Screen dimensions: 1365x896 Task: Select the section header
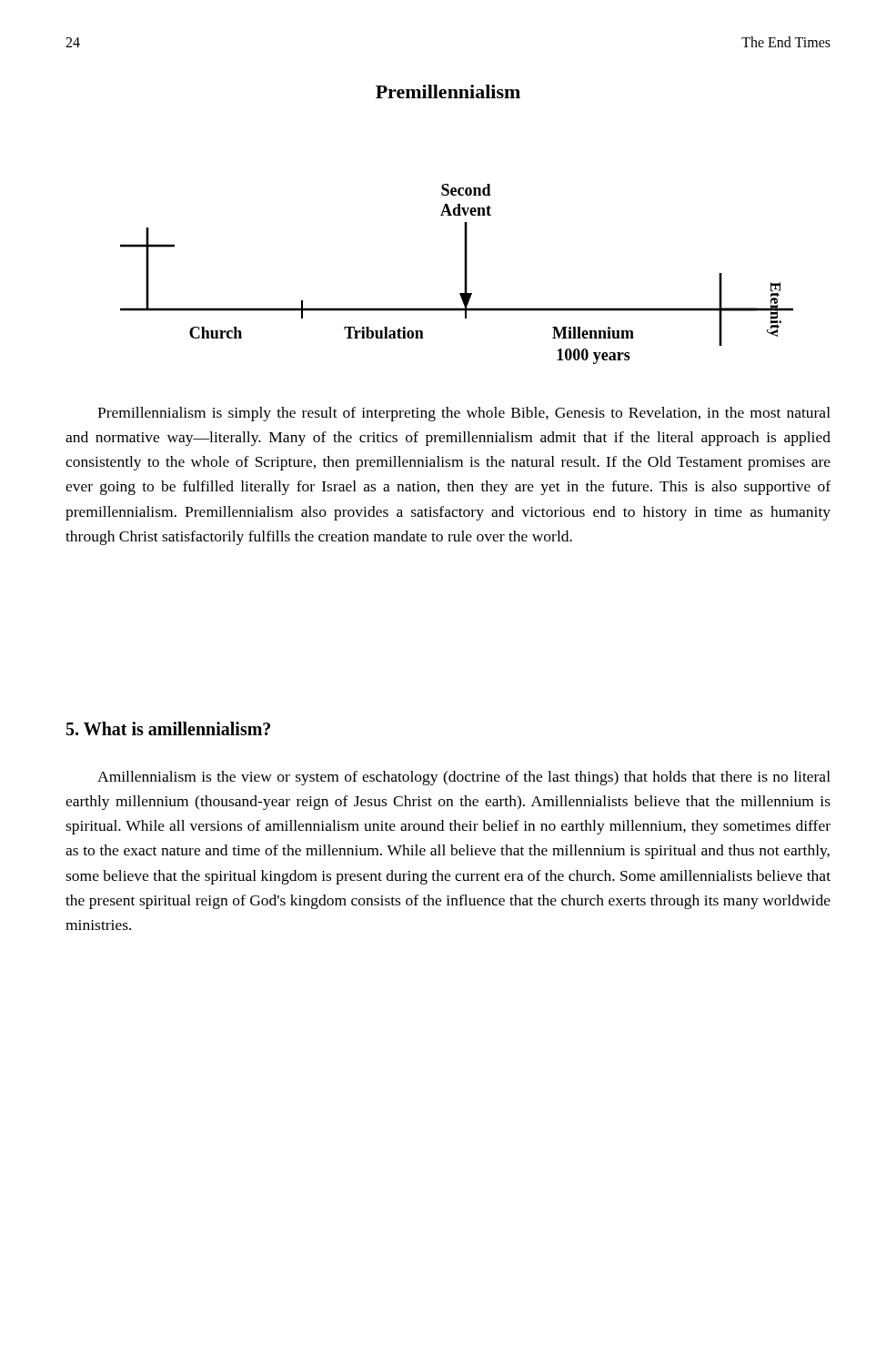(x=168, y=729)
